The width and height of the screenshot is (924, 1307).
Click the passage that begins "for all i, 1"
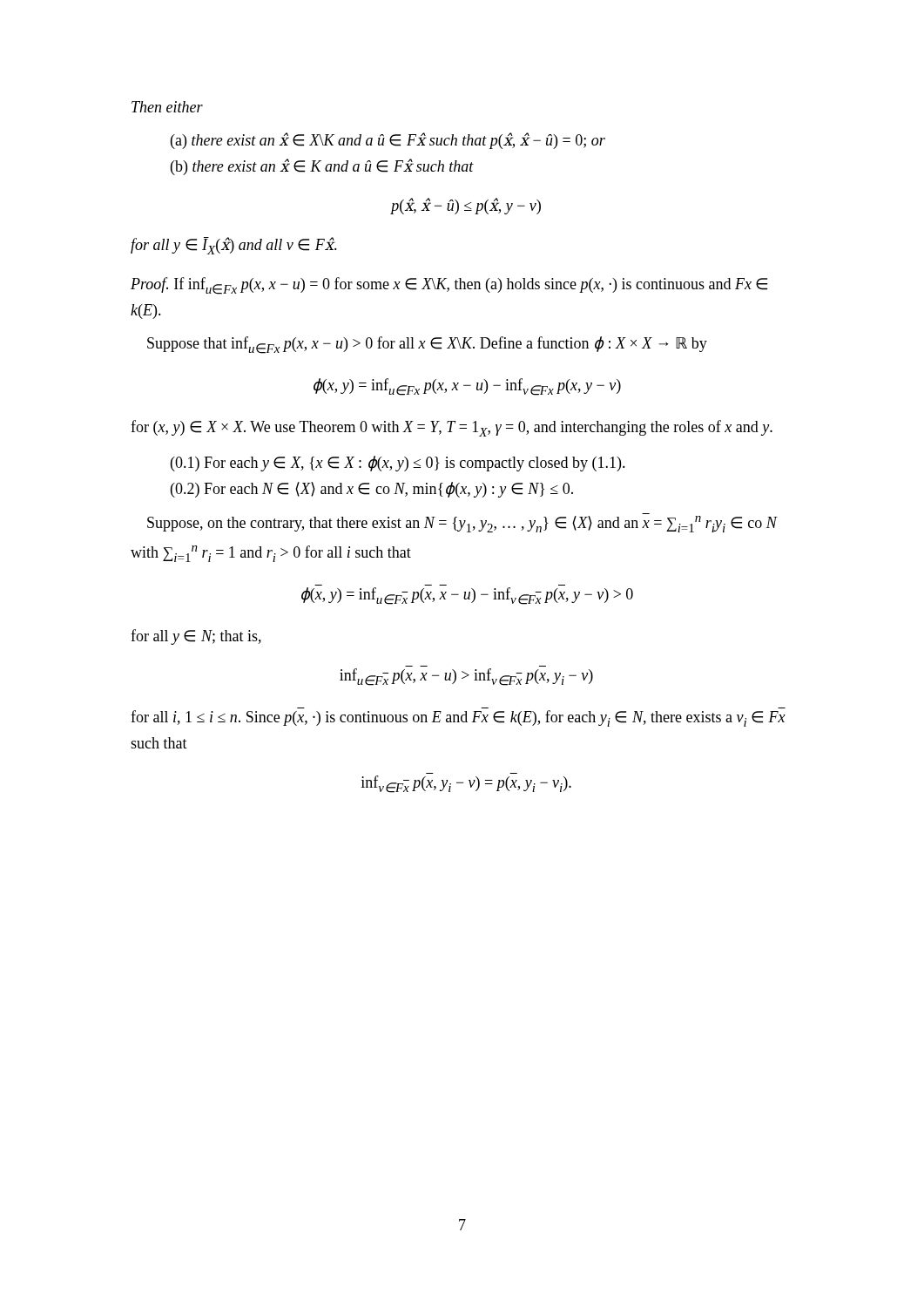point(458,730)
